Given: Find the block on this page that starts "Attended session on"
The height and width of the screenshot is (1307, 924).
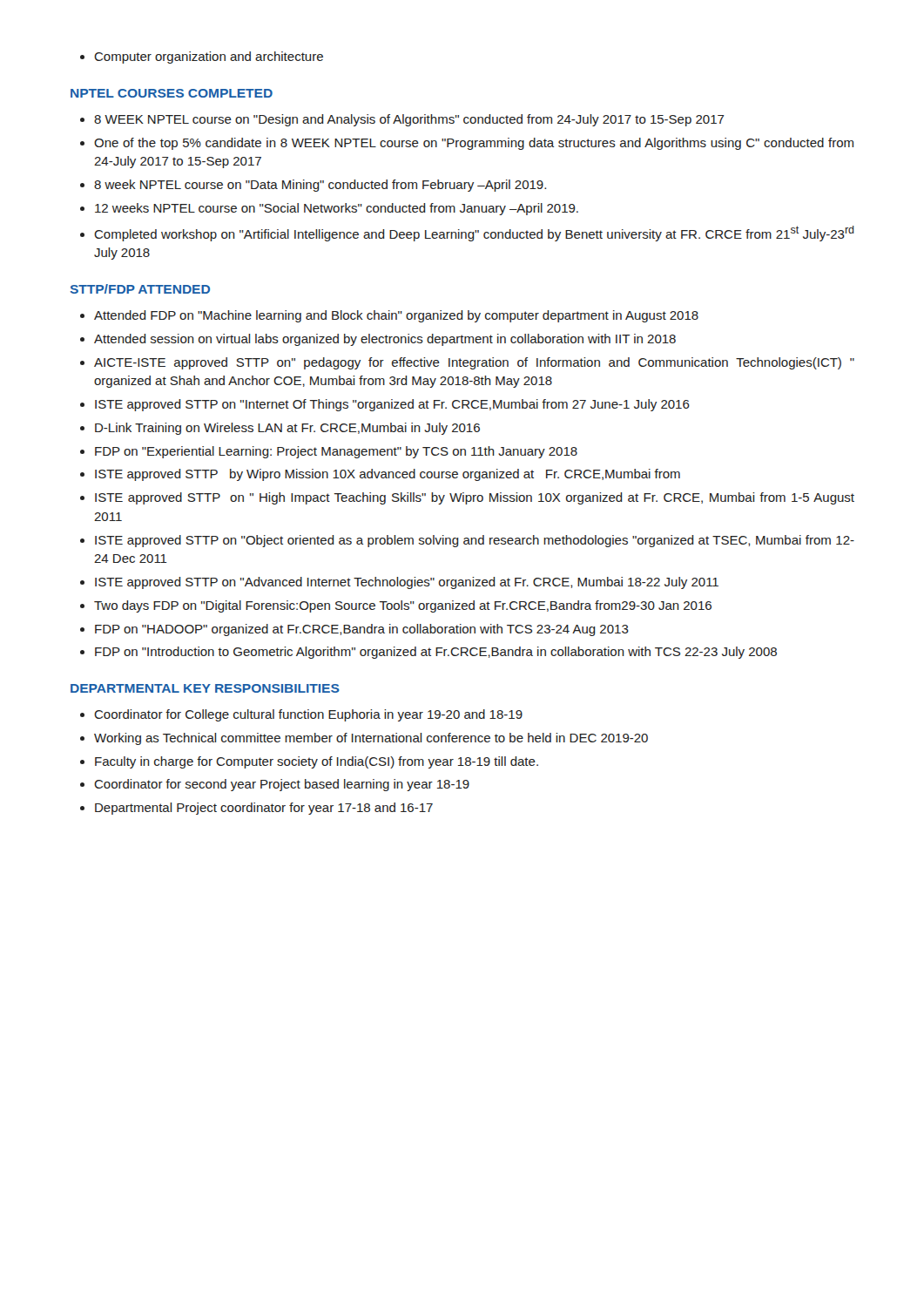Looking at the screenshot, I should [x=474, y=339].
